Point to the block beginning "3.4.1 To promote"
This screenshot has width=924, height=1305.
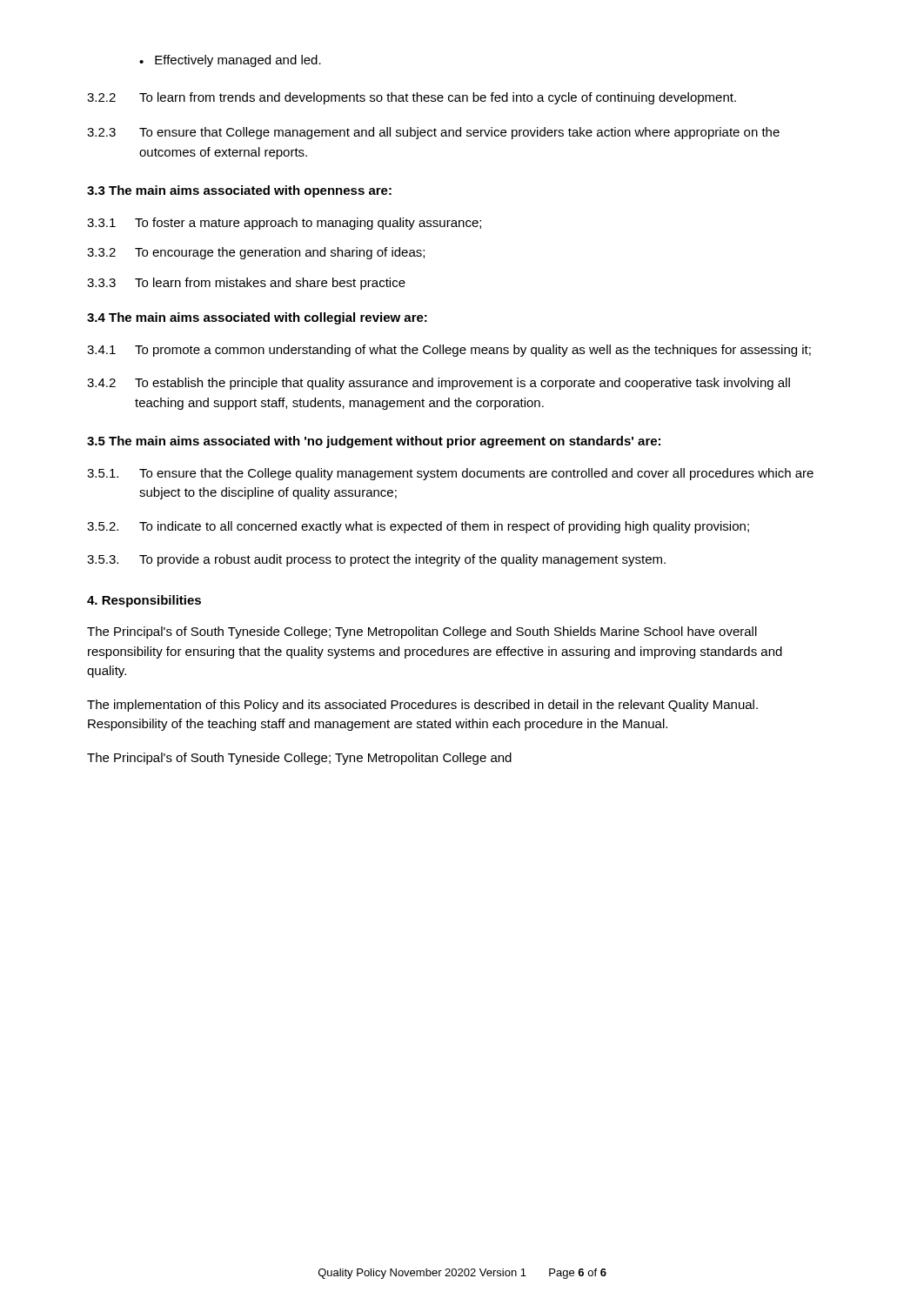[453, 349]
